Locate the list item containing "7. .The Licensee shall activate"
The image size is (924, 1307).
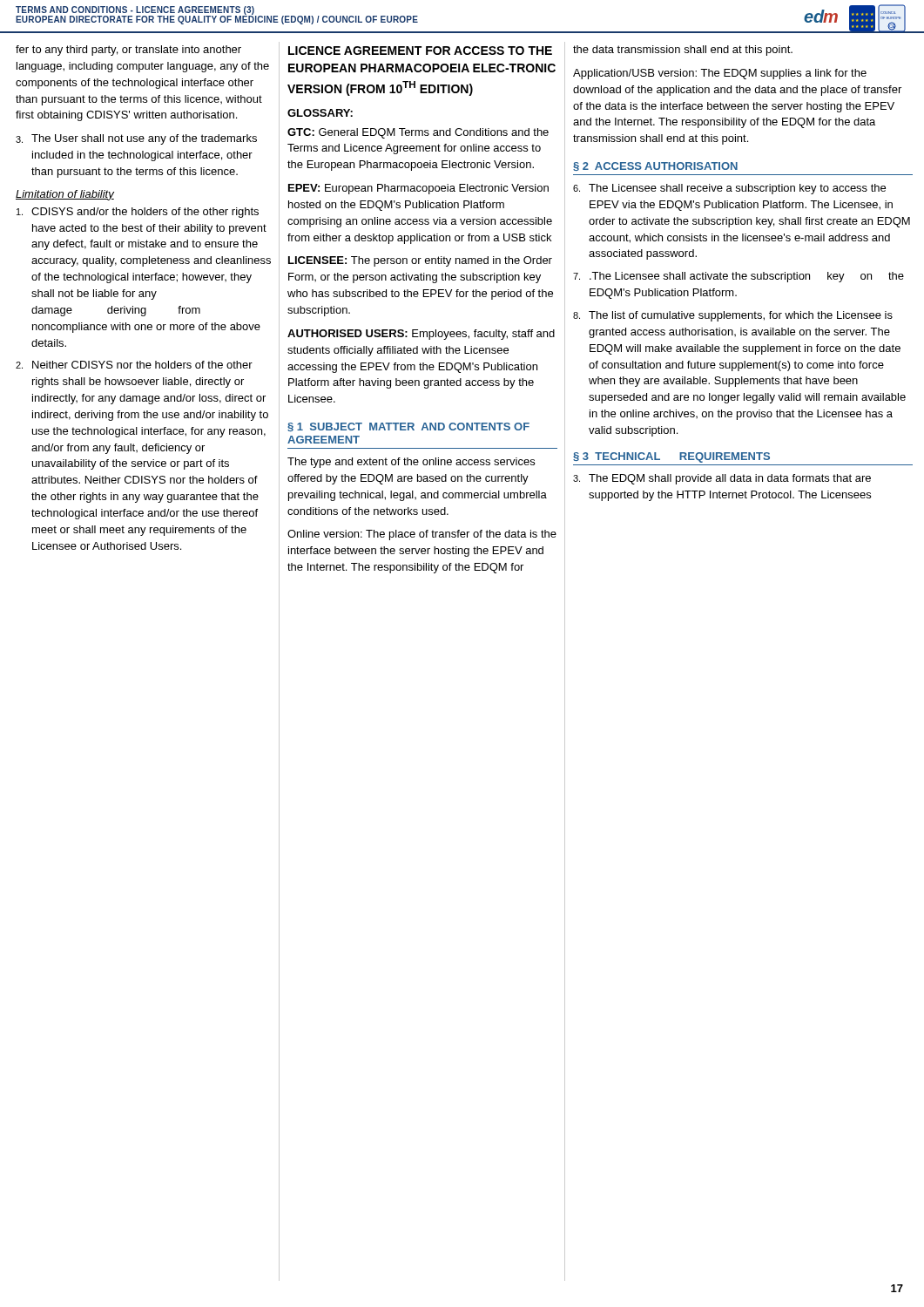coord(743,285)
